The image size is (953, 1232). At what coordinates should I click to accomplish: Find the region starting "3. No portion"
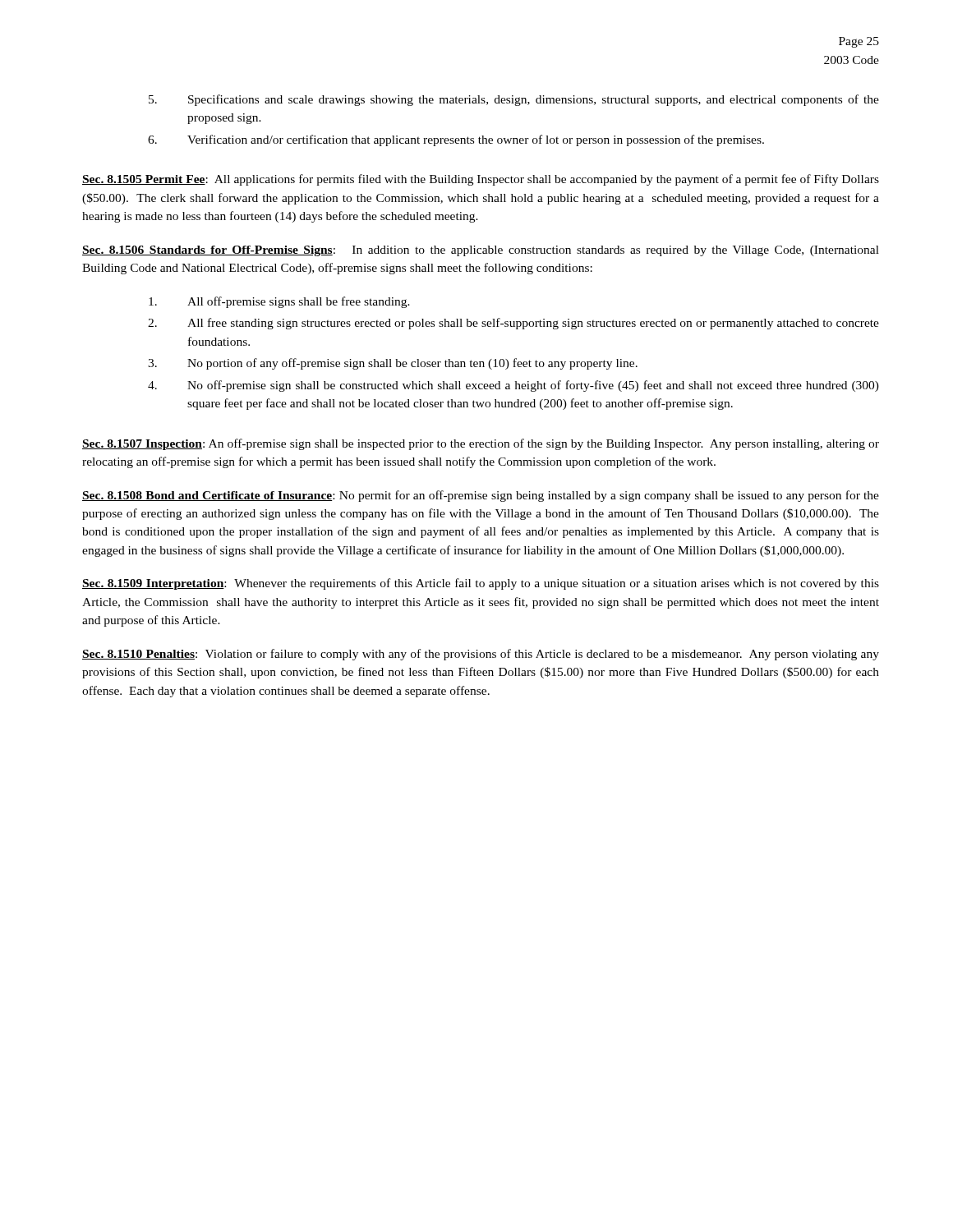(513, 363)
